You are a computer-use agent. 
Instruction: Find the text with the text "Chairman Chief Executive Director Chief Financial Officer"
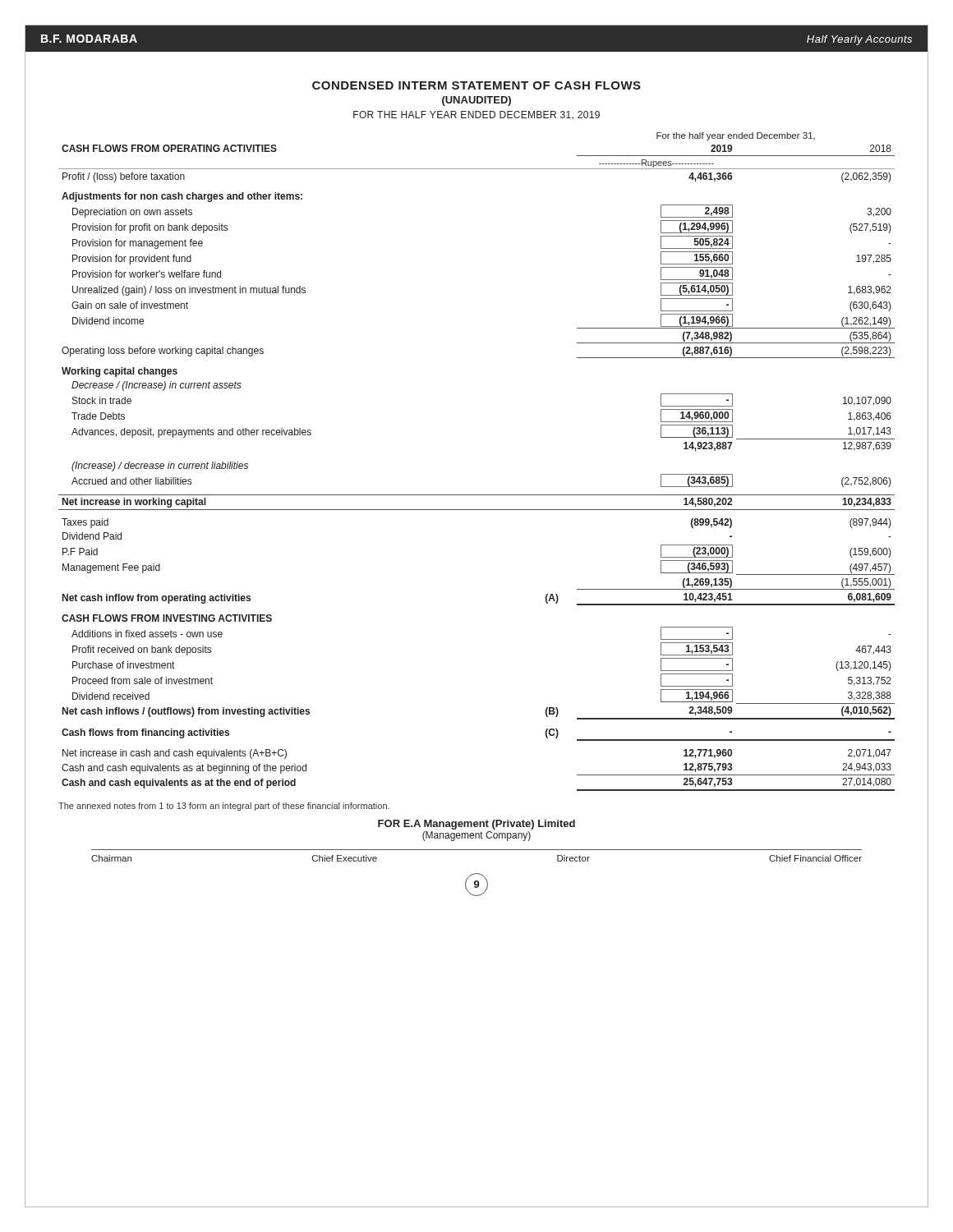click(x=476, y=858)
